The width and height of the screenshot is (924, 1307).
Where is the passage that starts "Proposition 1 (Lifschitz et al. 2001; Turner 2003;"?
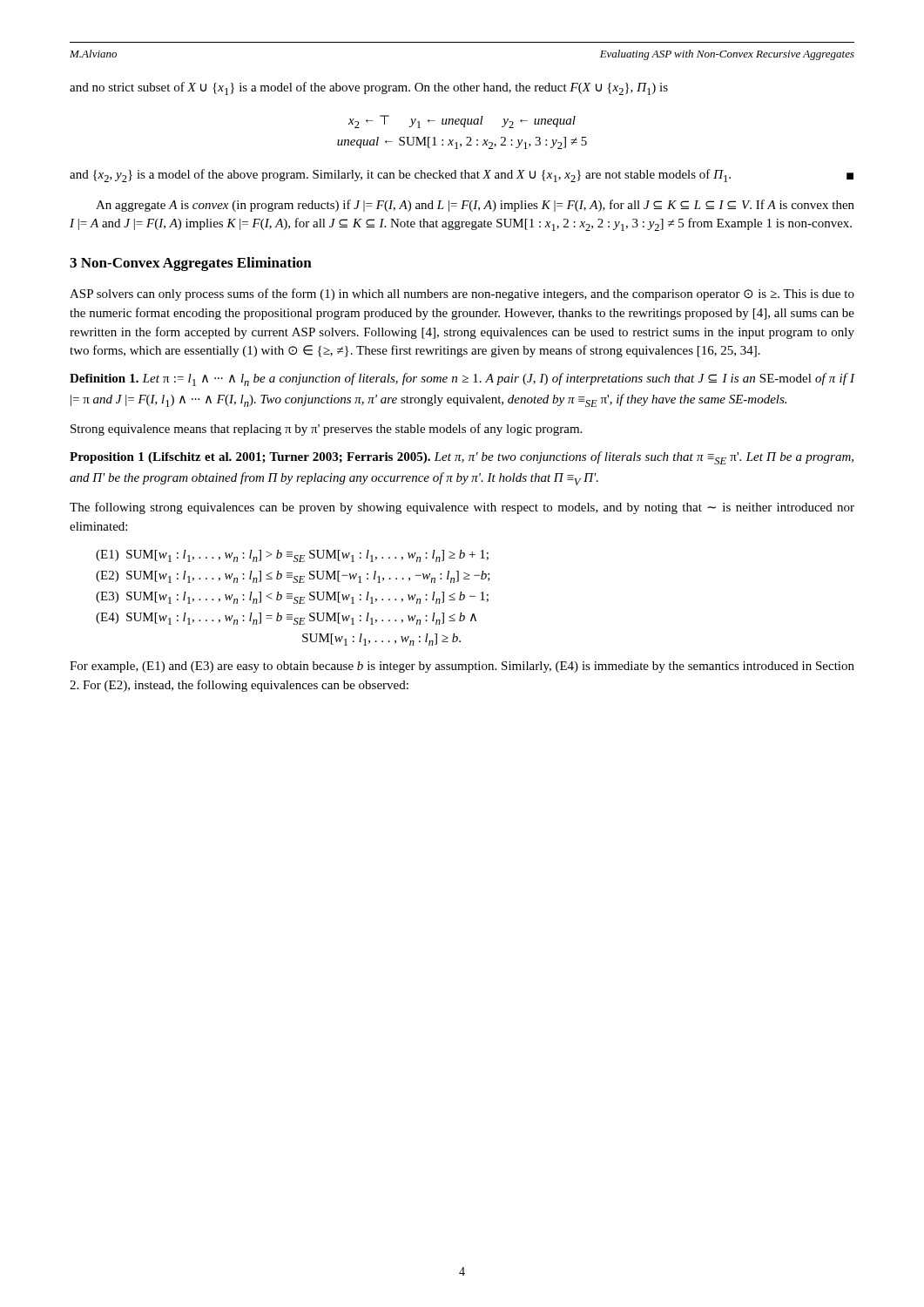pyautogui.click(x=462, y=469)
